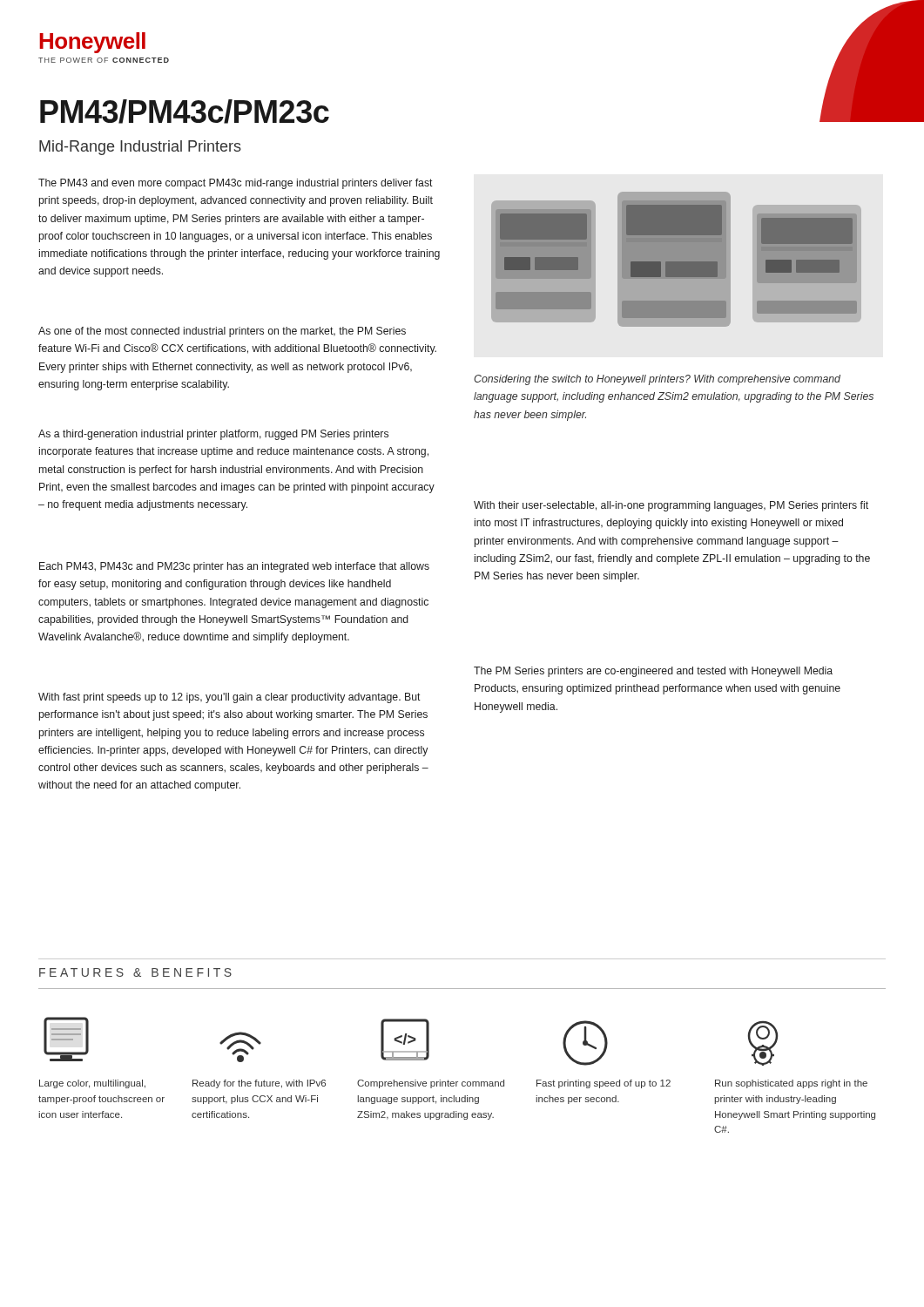The image size is (924, 1307).
Task: Click the passage that begins "Each PM43, PM43c and"
Action: [234, 602]
